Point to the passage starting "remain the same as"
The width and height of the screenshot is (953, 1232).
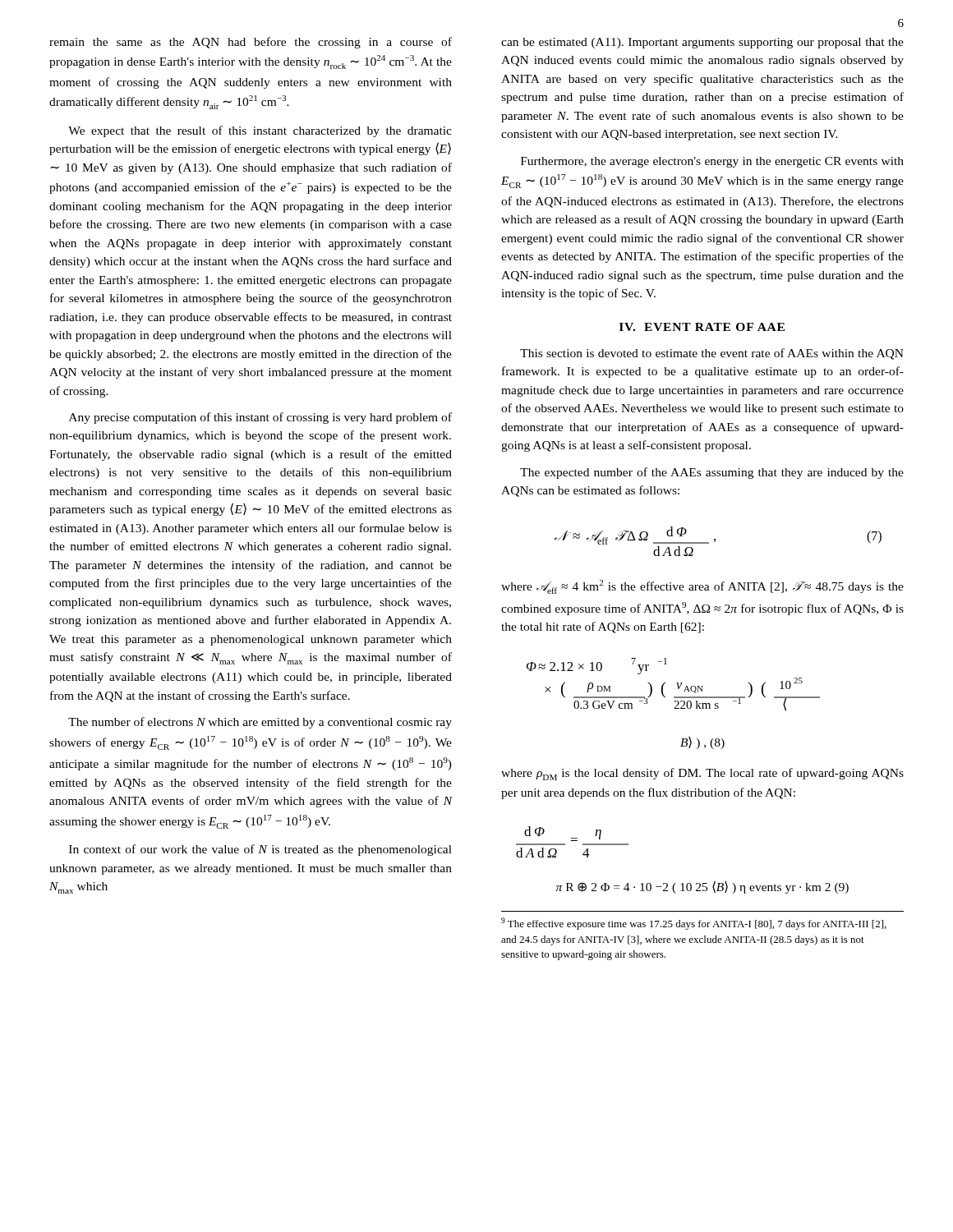251,73
